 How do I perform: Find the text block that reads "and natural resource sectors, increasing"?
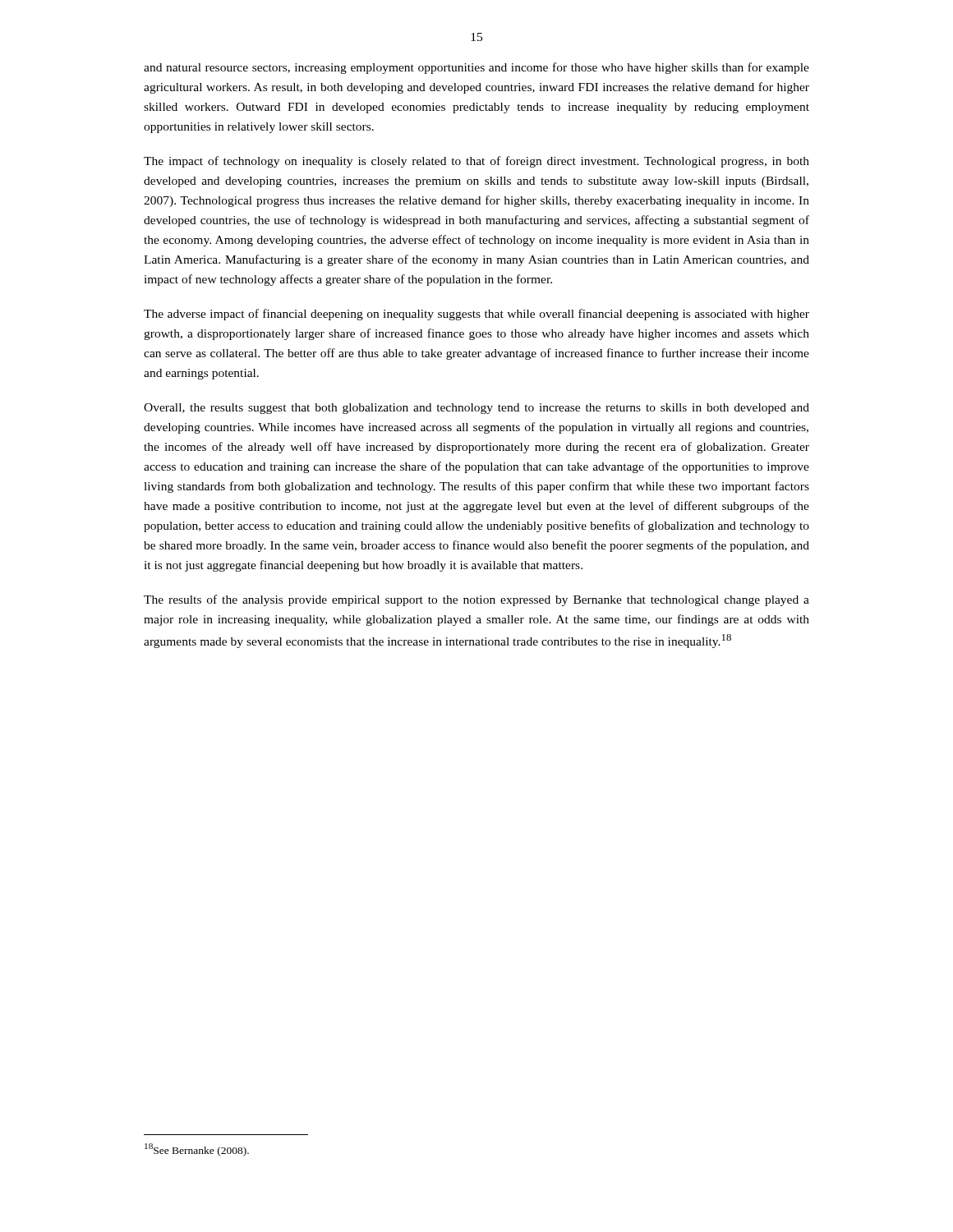476,97
